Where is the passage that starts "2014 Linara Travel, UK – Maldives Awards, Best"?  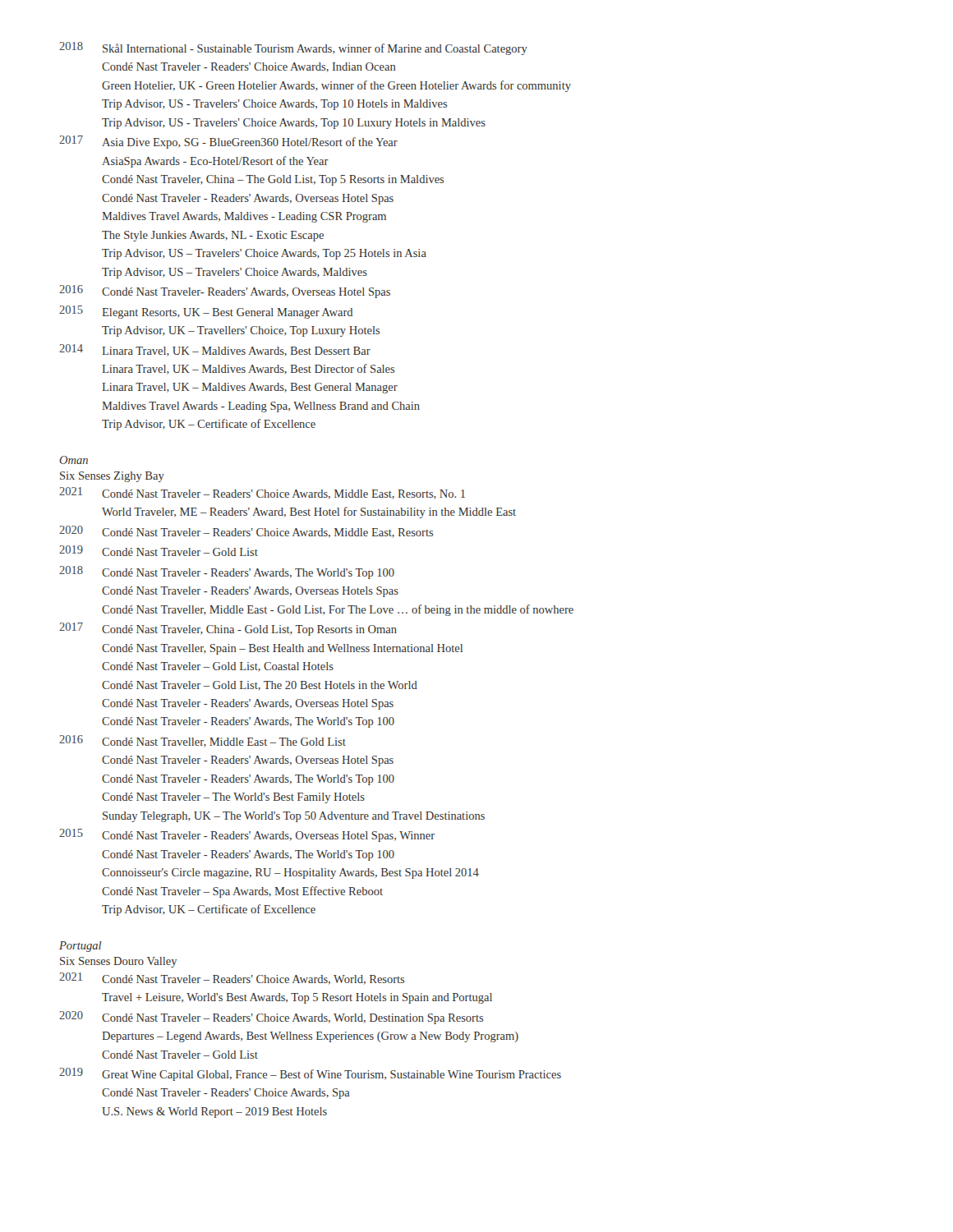(215, 350)
